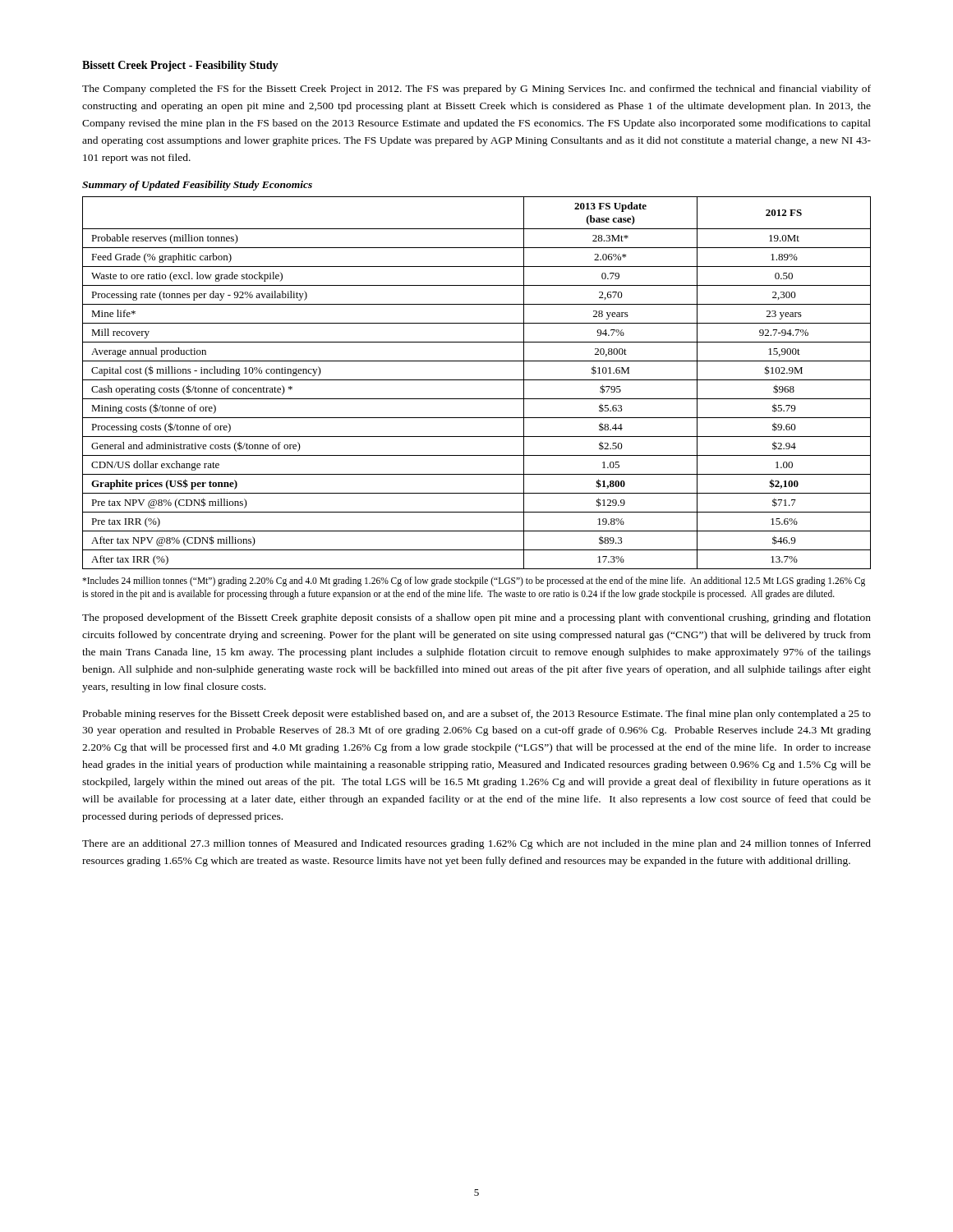Click on the text block containing "There are an additional 27.3"
Image resolution: width=953 pixels, height=1232 pixels.
(x=476, y=852)
